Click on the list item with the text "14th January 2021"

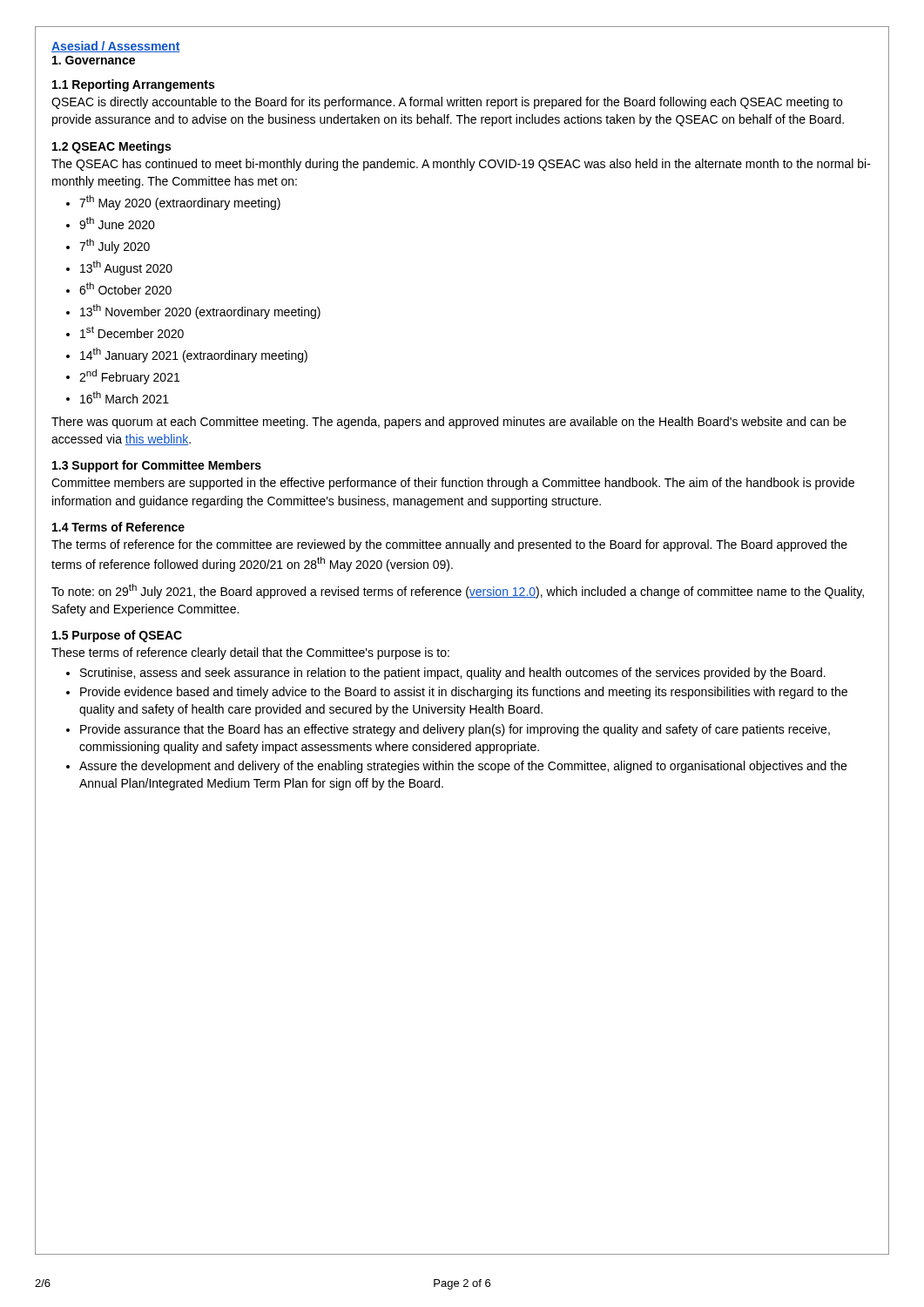click(187, 355)
